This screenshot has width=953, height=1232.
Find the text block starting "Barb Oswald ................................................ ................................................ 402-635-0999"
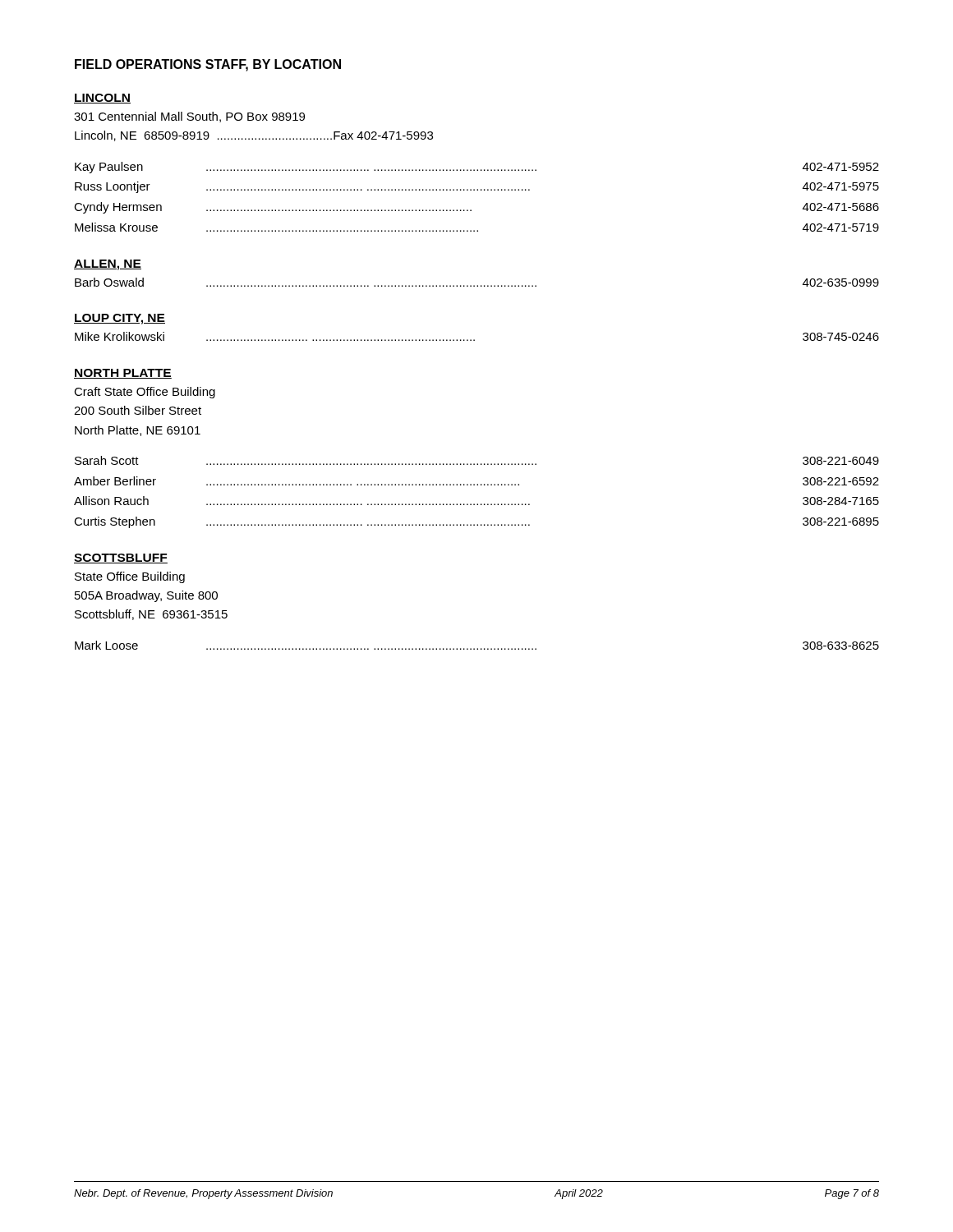point(476,282)
